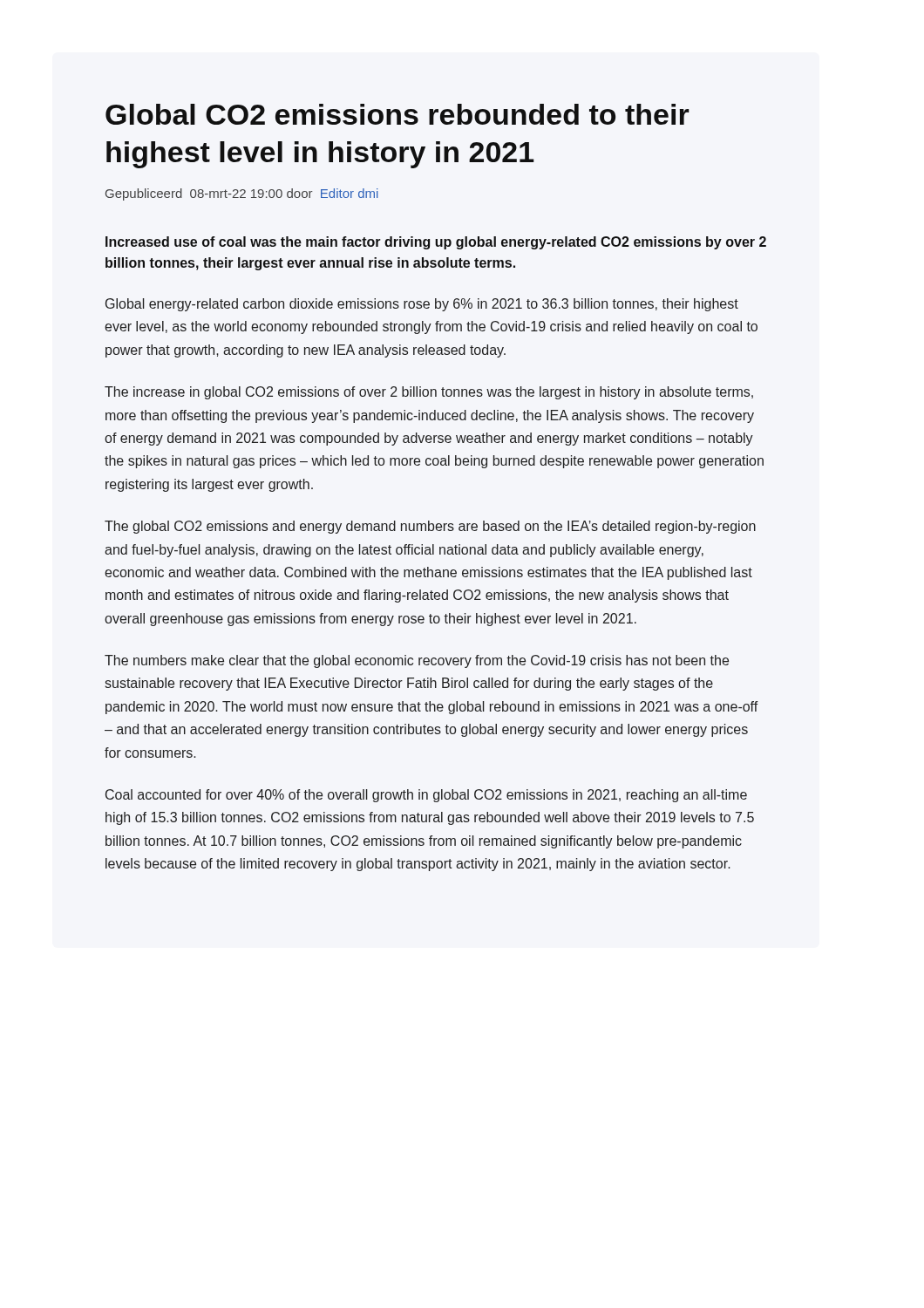Locate the element starting "The increase in global CO2 emissions of over"
924x1308 pixels.
[x=435, y=438]
